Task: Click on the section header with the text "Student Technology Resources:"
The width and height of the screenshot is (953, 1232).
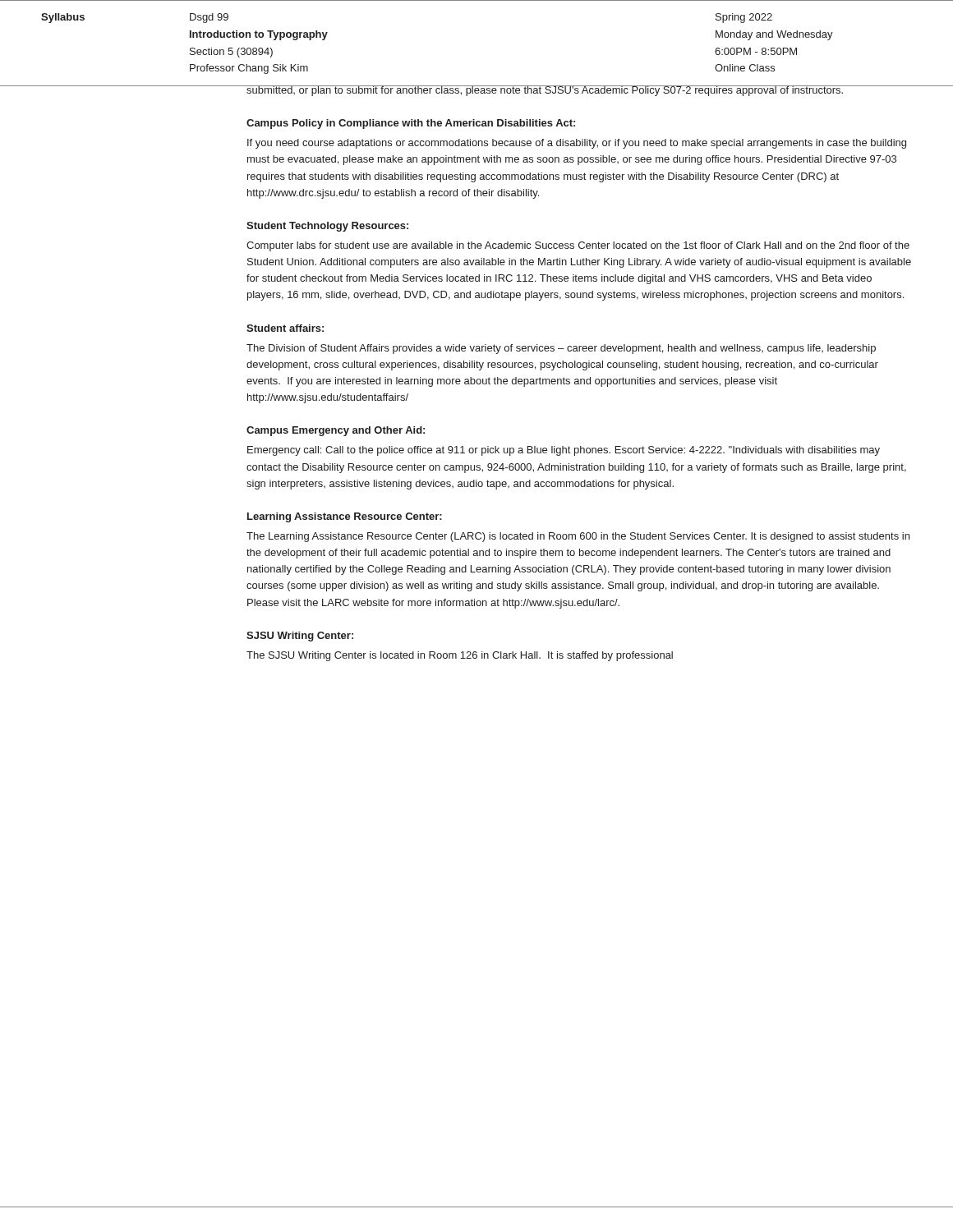Action: pos(328,225)
